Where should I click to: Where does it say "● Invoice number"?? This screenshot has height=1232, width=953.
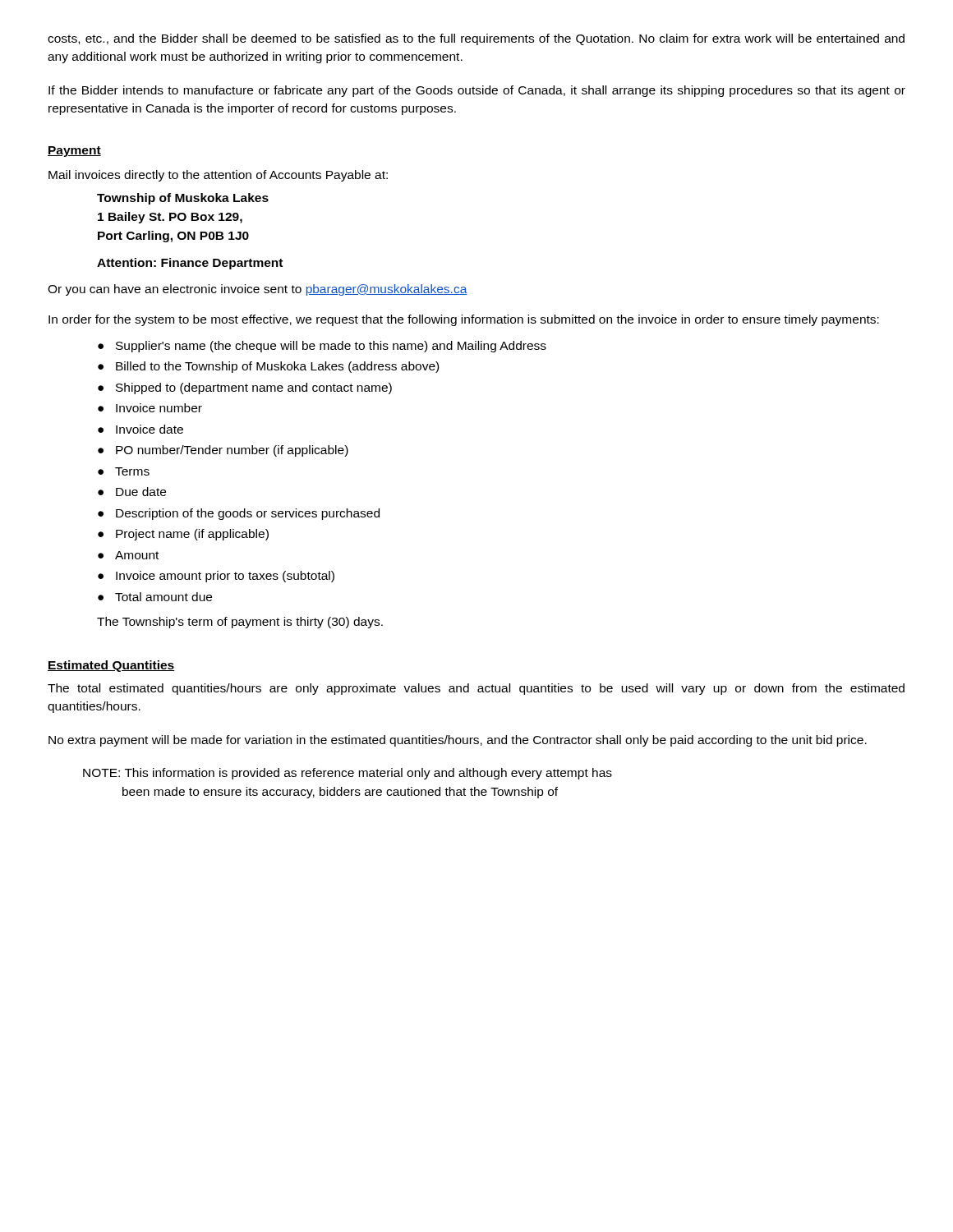[x=150, y=409]
